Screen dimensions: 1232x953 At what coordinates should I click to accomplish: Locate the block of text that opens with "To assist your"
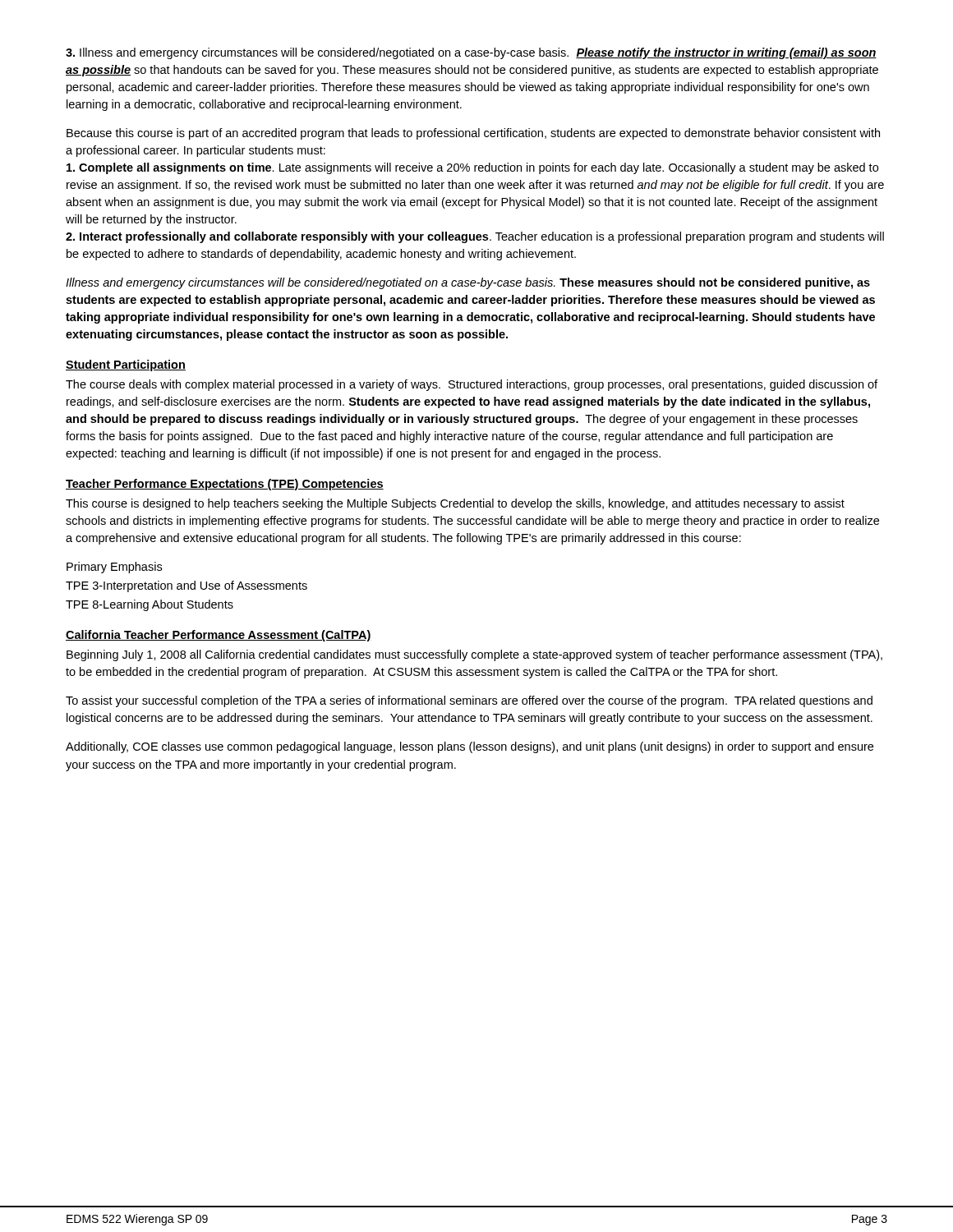pos(476,710)
